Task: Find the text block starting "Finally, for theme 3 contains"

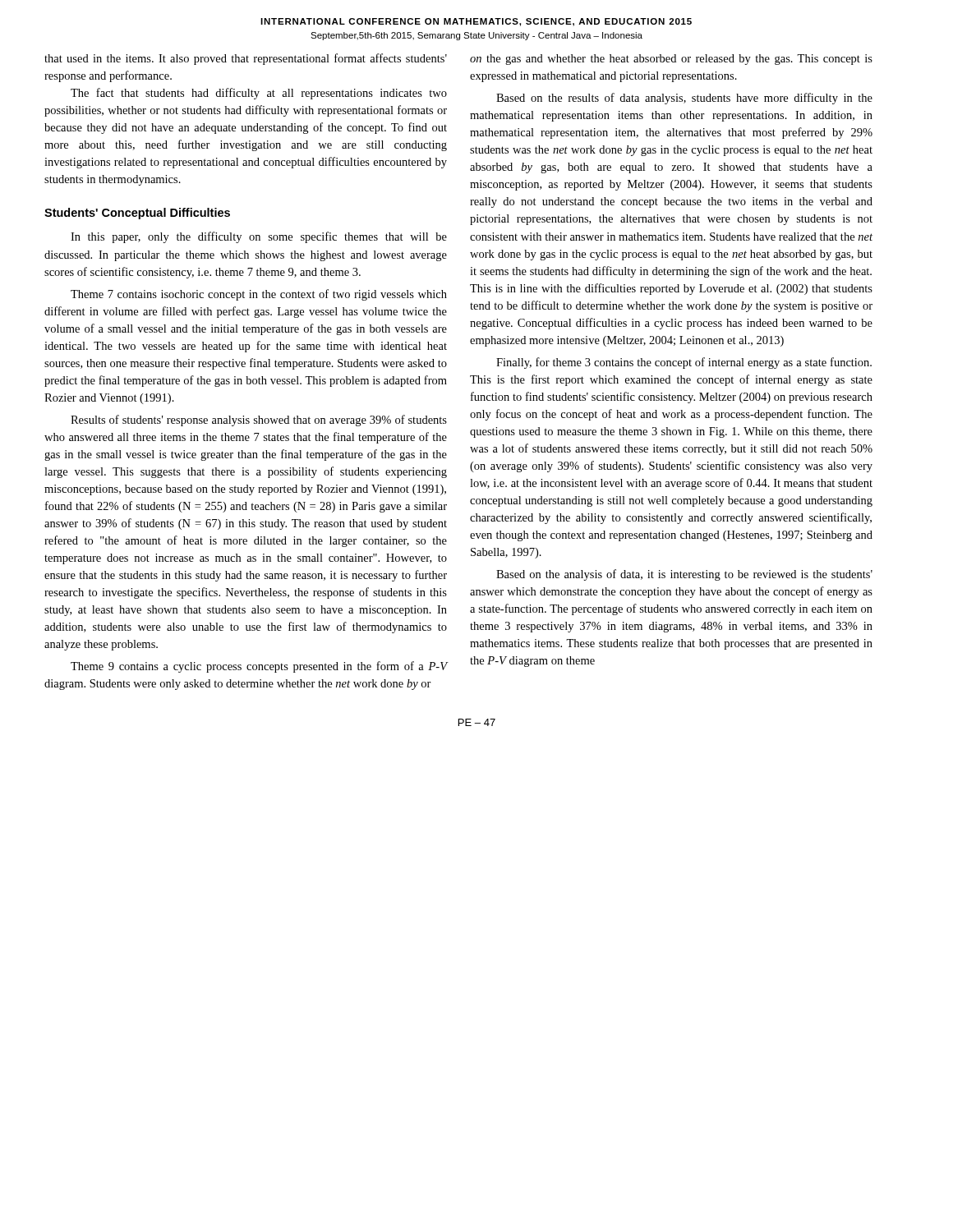Action: 671,457
